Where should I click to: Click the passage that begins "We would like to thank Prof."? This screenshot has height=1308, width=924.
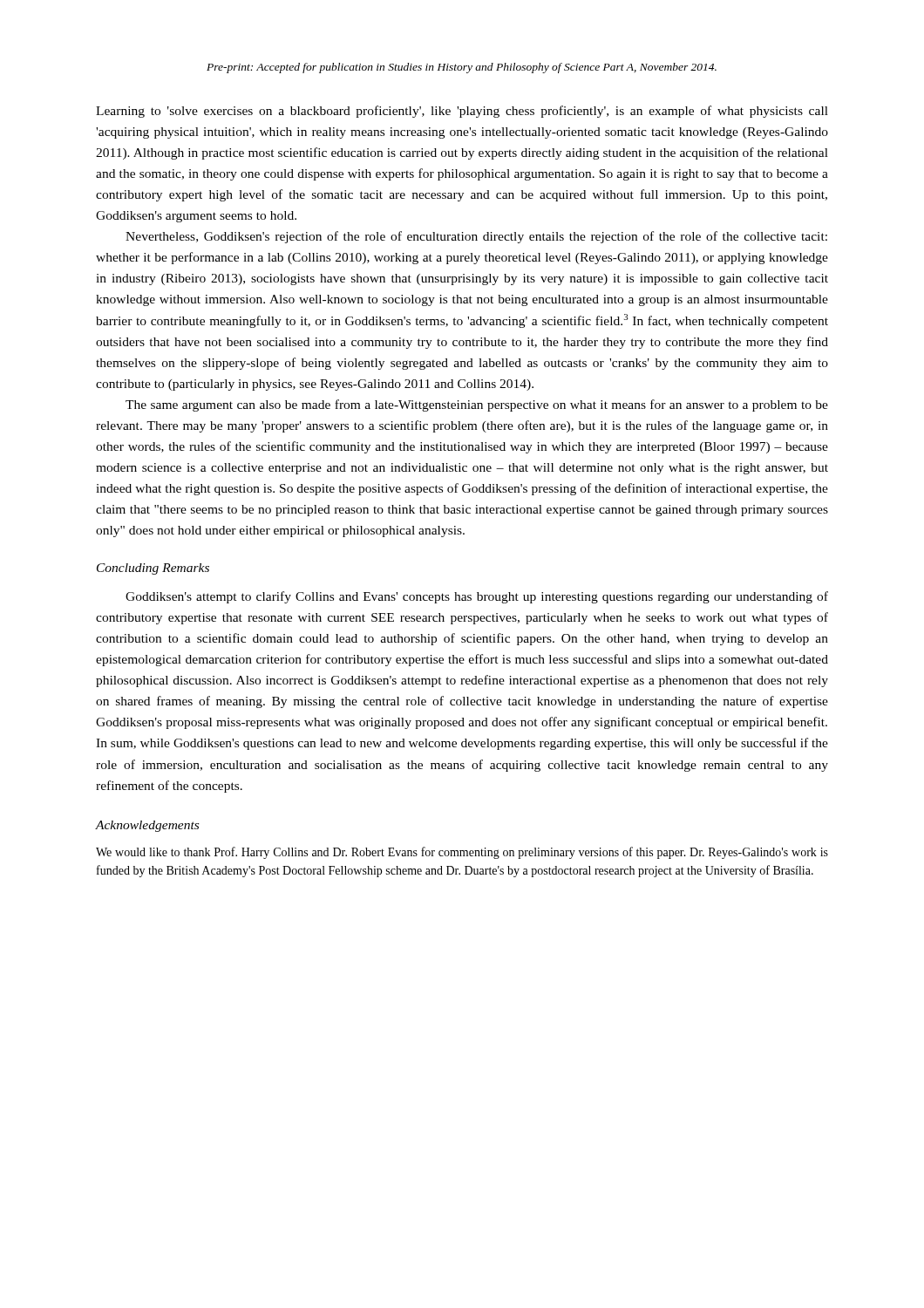pos(462,861)
